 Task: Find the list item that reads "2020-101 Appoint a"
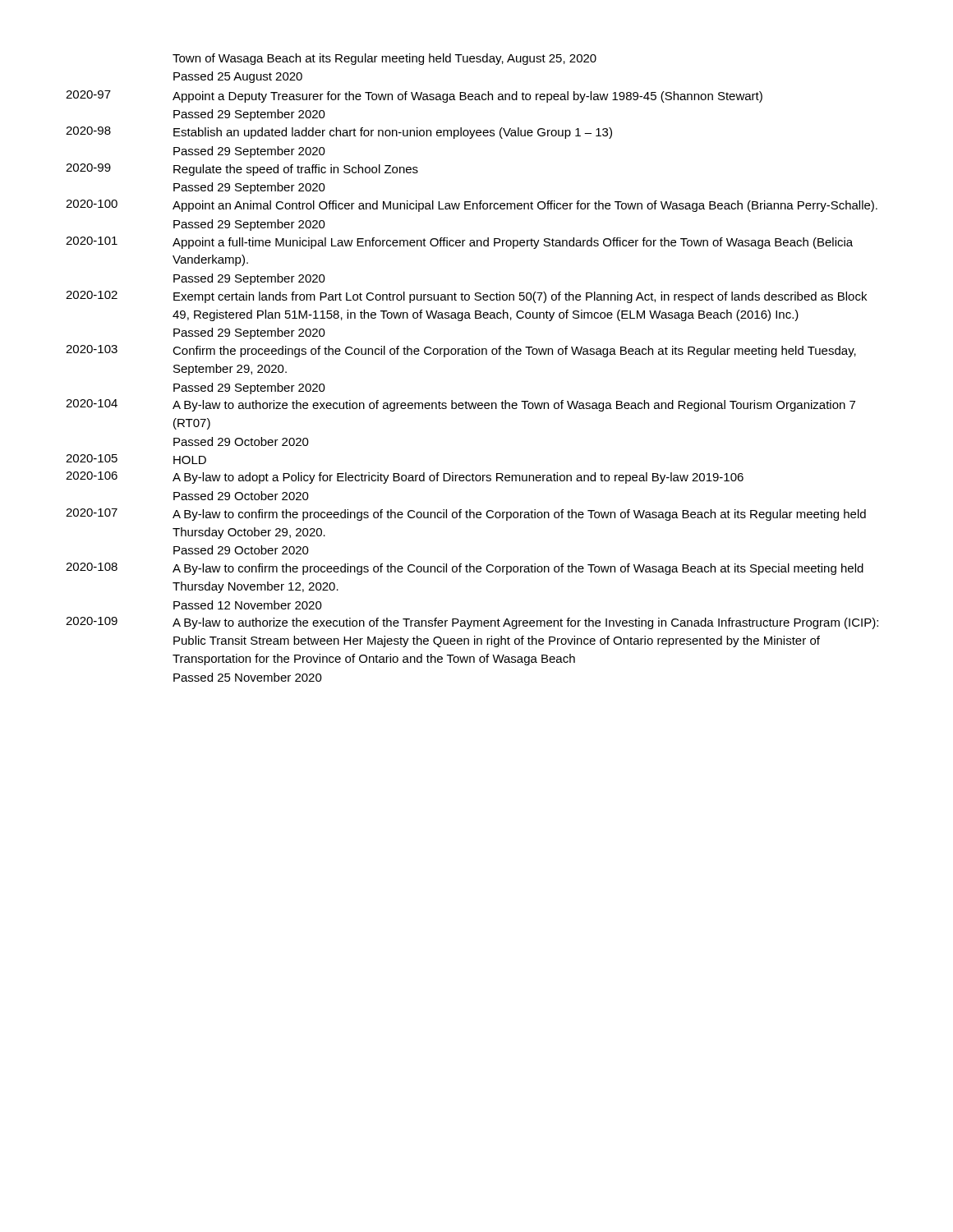(x=459, y=243)
